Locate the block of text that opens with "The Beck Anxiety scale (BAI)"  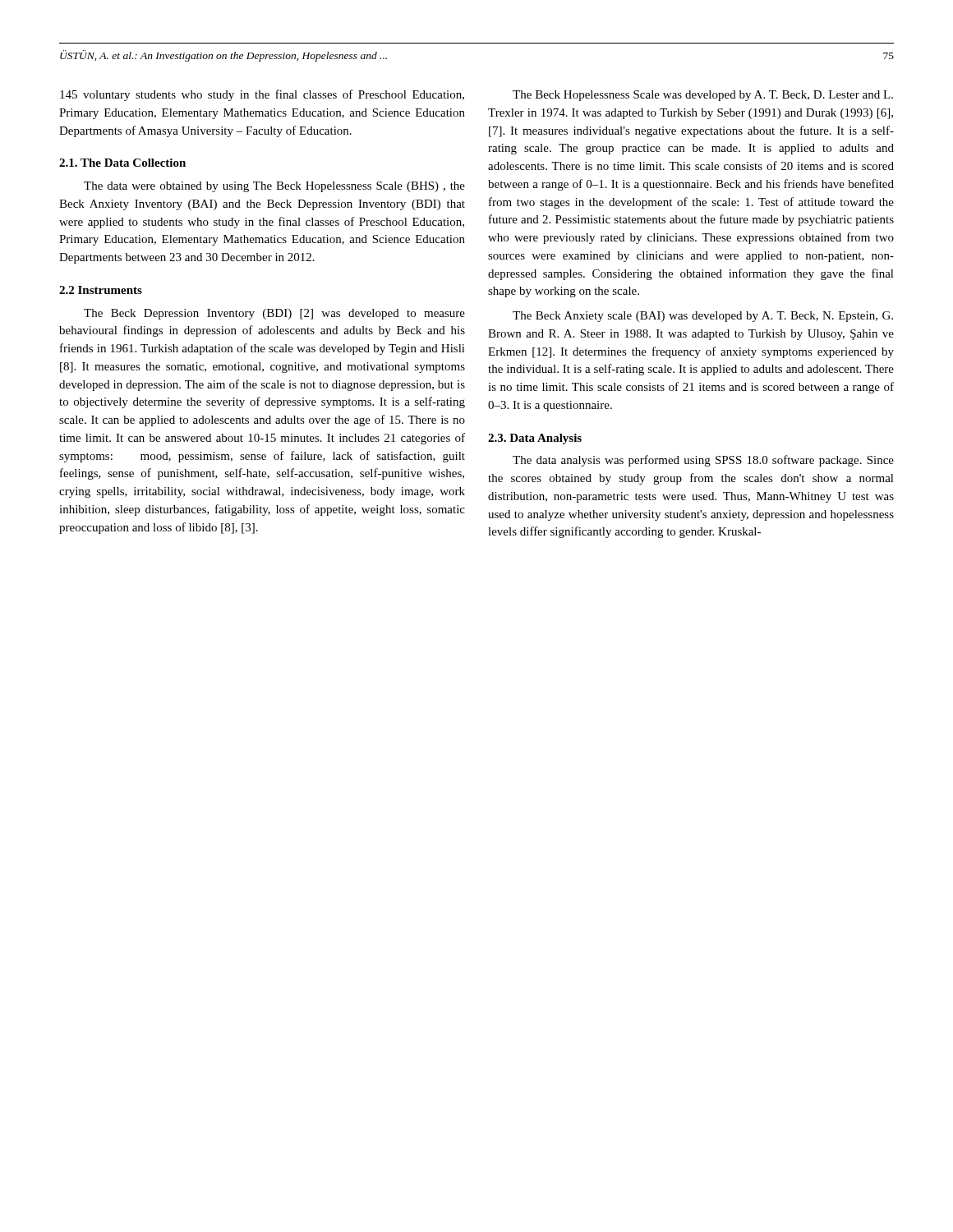(x=691, y=361)
